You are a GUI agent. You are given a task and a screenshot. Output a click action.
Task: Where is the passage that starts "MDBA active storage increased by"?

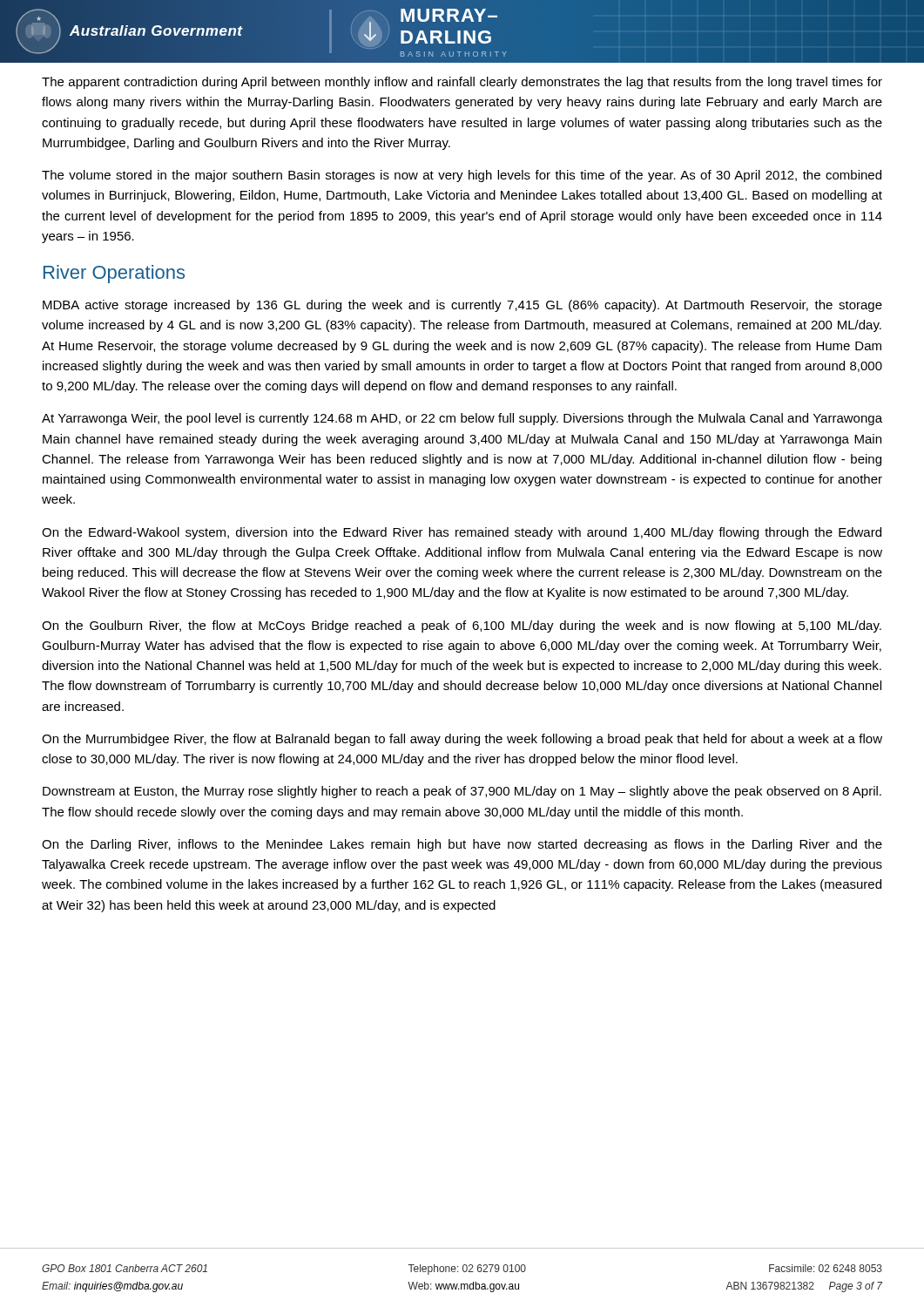click(462, 345)
